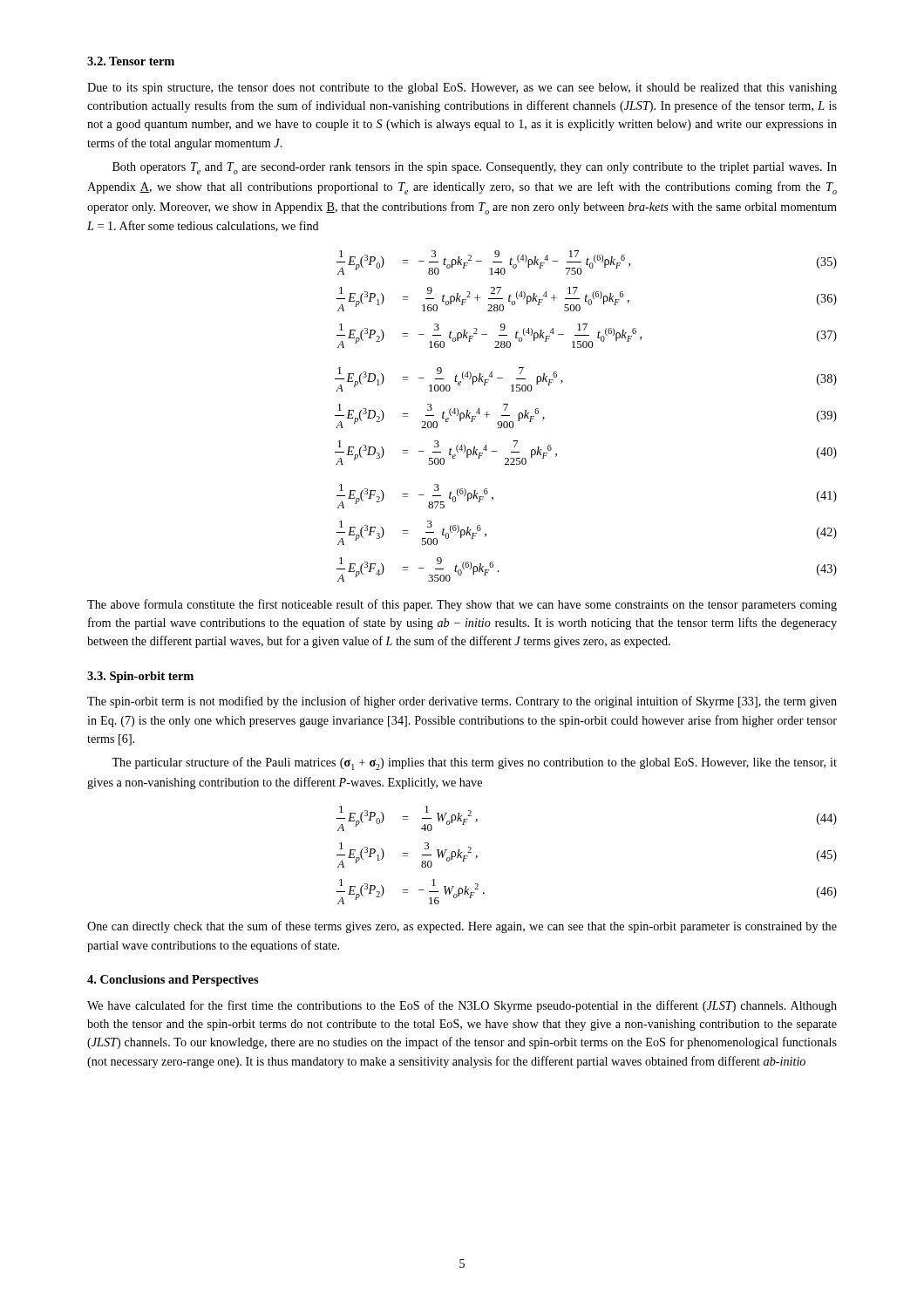Image resolution: width=924 pixels, height=1308 pixels.
Task: Locate the element starting "3.2. Tensor term"
Action: point(131,61)
